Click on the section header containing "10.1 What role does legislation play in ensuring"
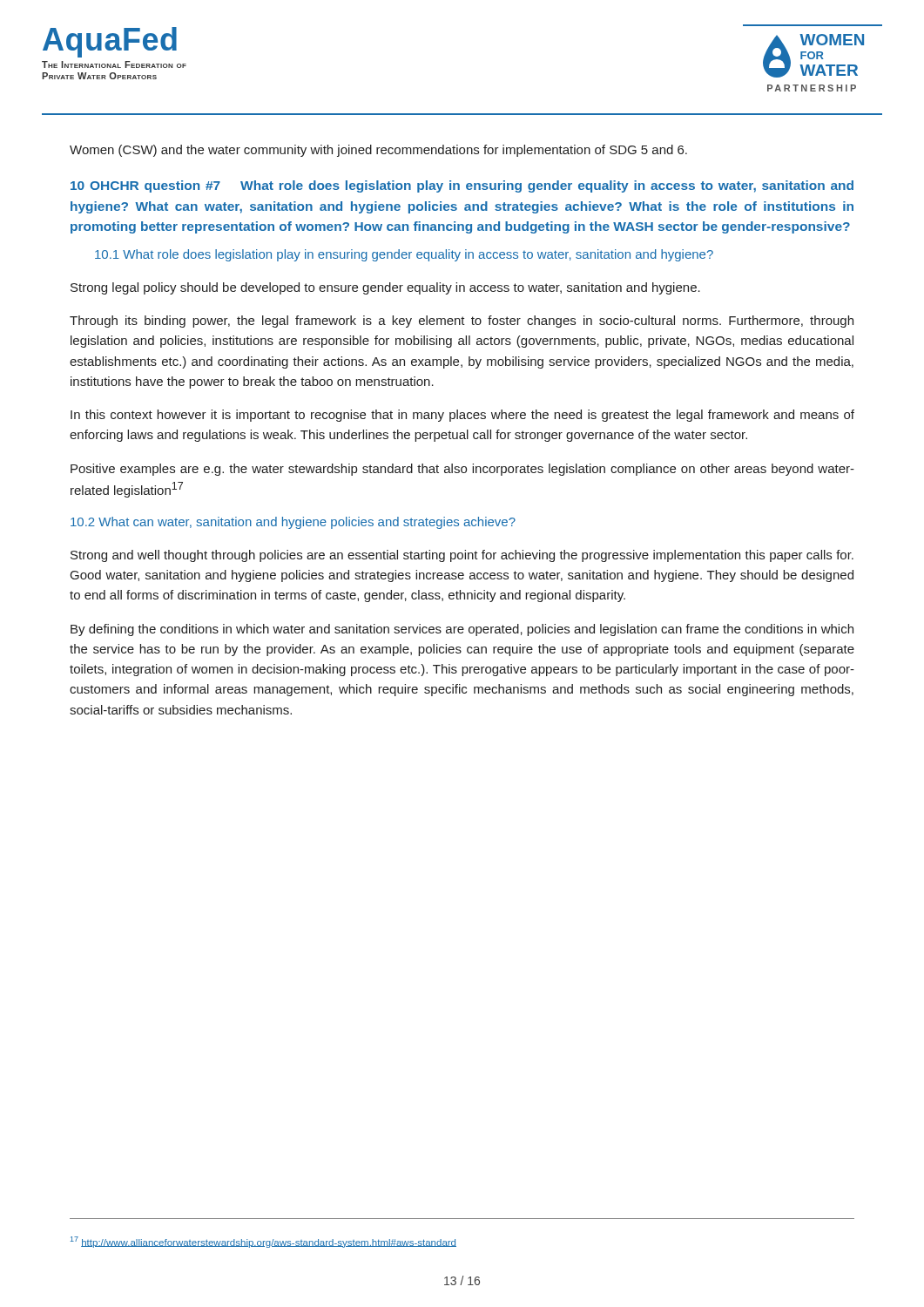Image resolution: width=924 pixels, height=1307 pixels. pos(462,254)
